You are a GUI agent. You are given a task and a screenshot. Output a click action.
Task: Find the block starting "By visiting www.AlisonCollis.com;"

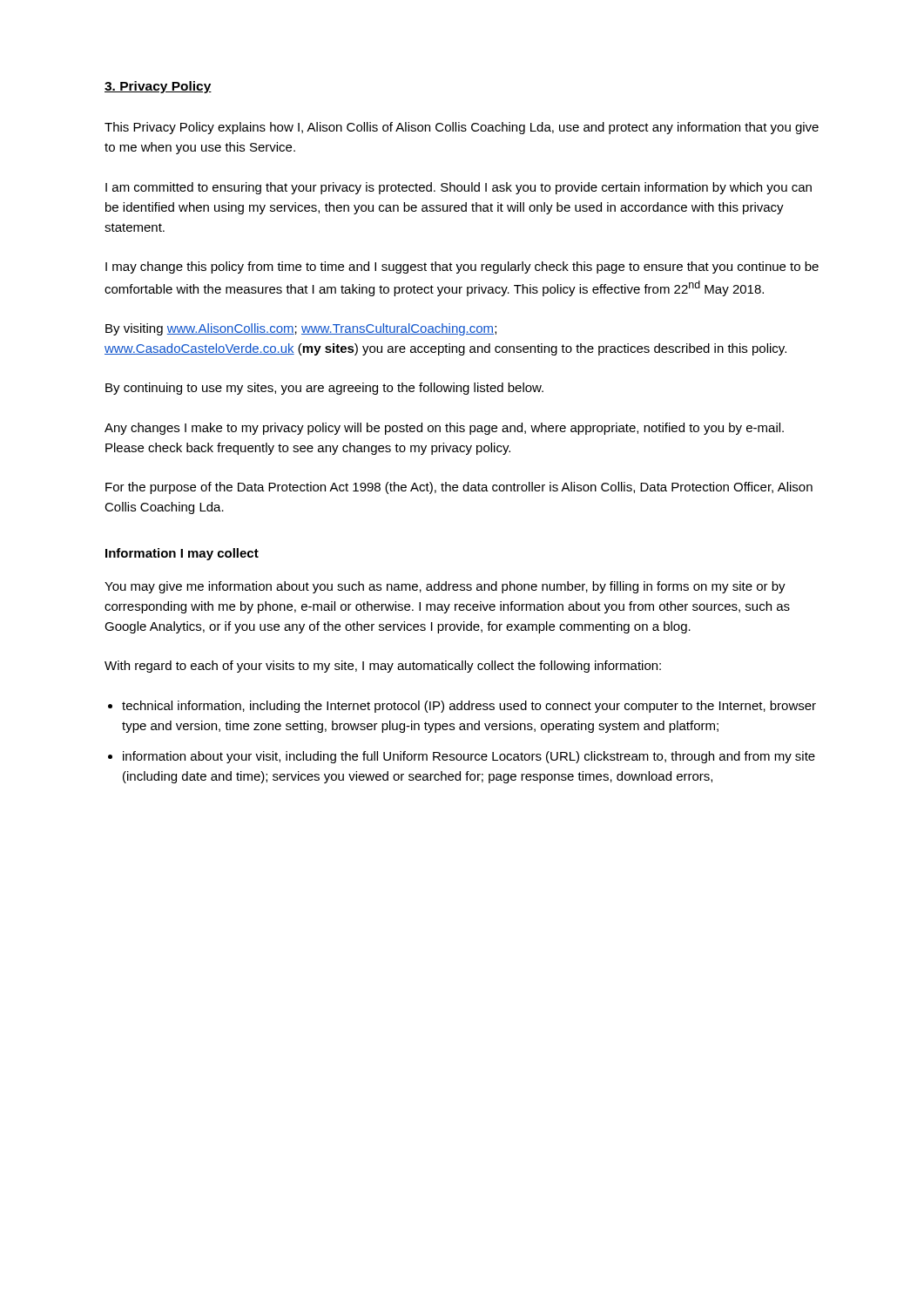pos(446,338)
